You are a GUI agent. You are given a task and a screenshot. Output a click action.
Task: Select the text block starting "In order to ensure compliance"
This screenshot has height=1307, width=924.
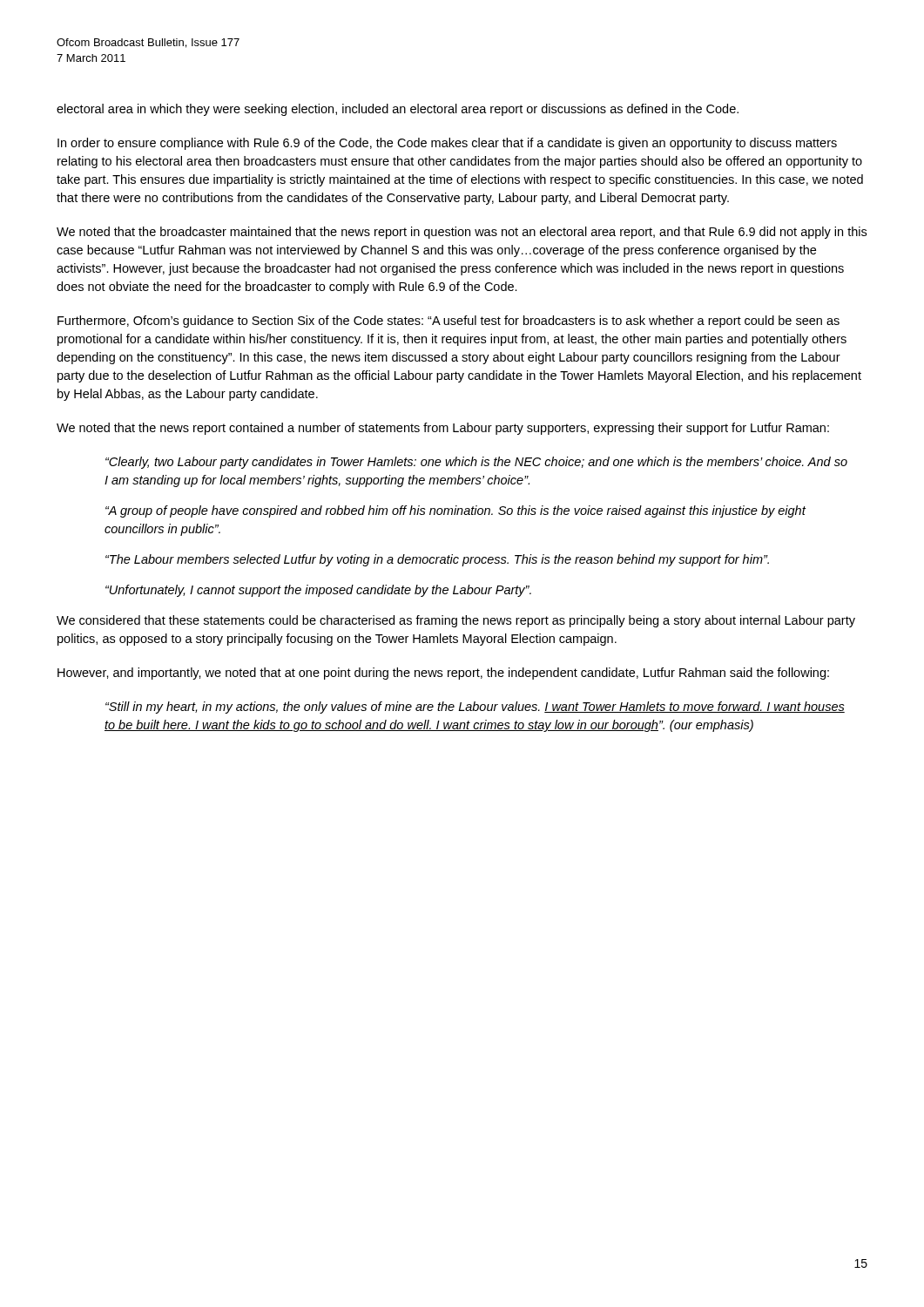462,171
